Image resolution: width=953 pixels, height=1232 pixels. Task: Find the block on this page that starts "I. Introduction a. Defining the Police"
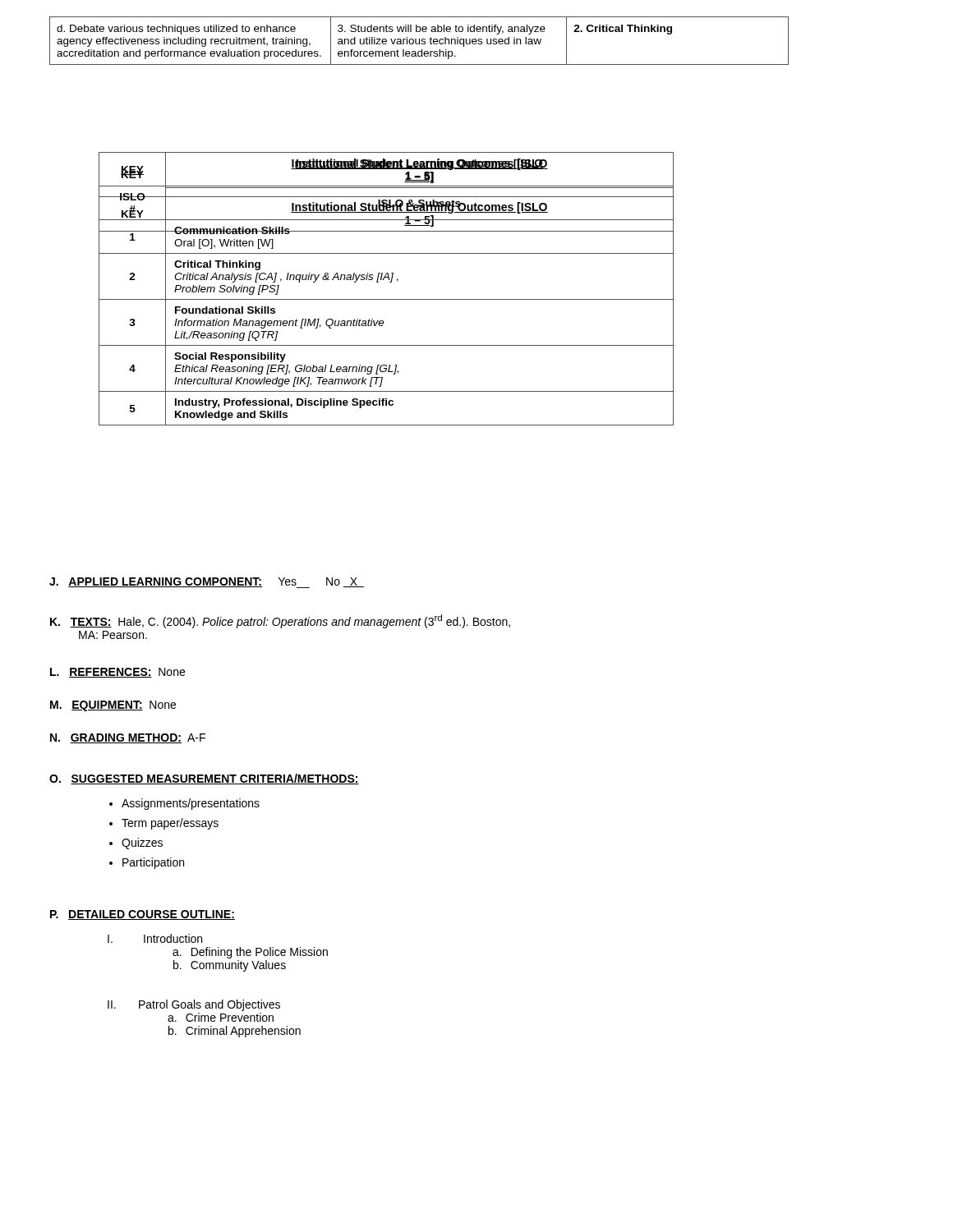pos(218,952)
